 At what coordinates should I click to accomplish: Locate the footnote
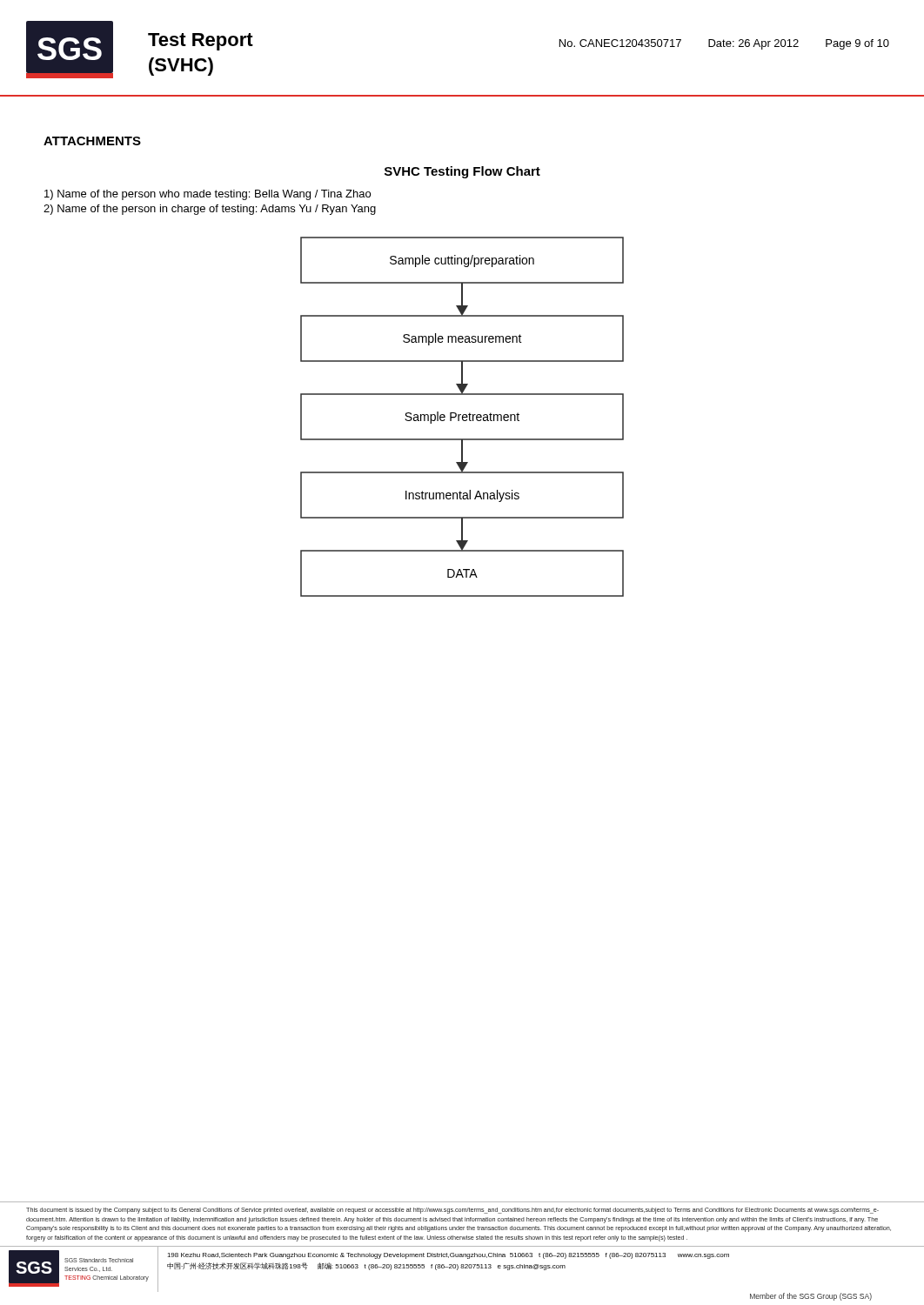tap(459, 1224)
